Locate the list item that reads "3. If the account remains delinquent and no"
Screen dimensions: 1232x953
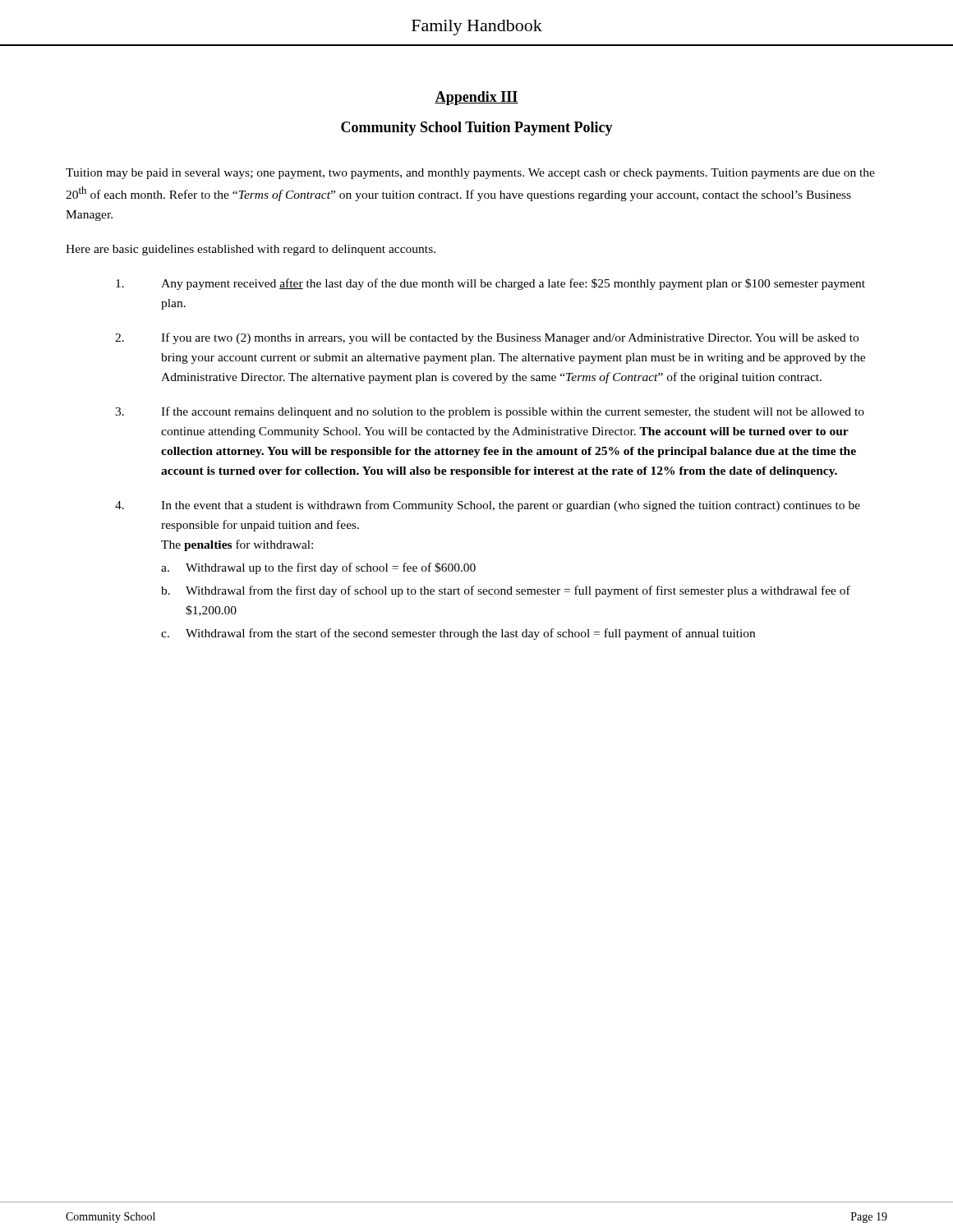pos(476,441)
